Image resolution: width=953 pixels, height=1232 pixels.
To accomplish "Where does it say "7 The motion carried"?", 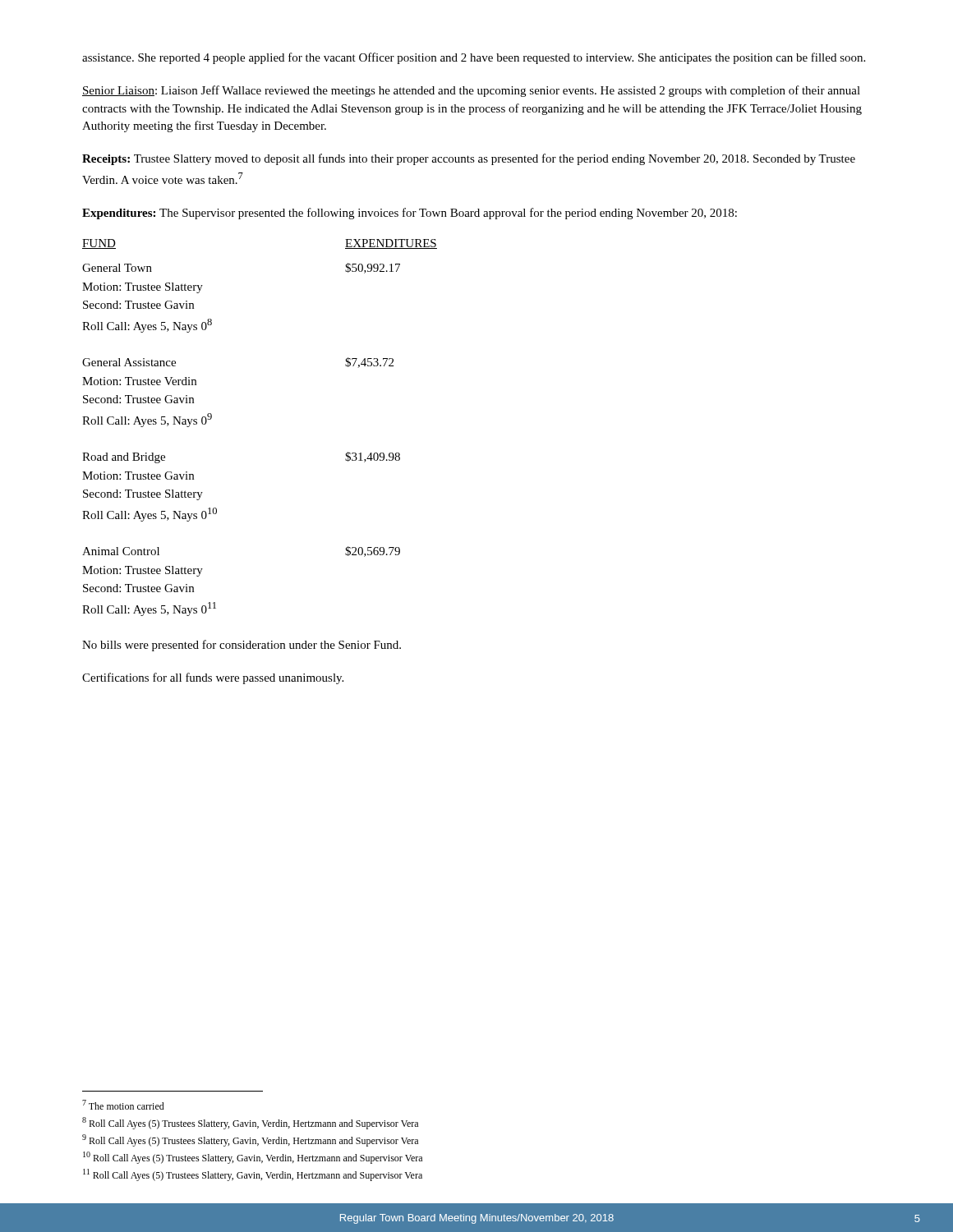I will point(123,1105).
